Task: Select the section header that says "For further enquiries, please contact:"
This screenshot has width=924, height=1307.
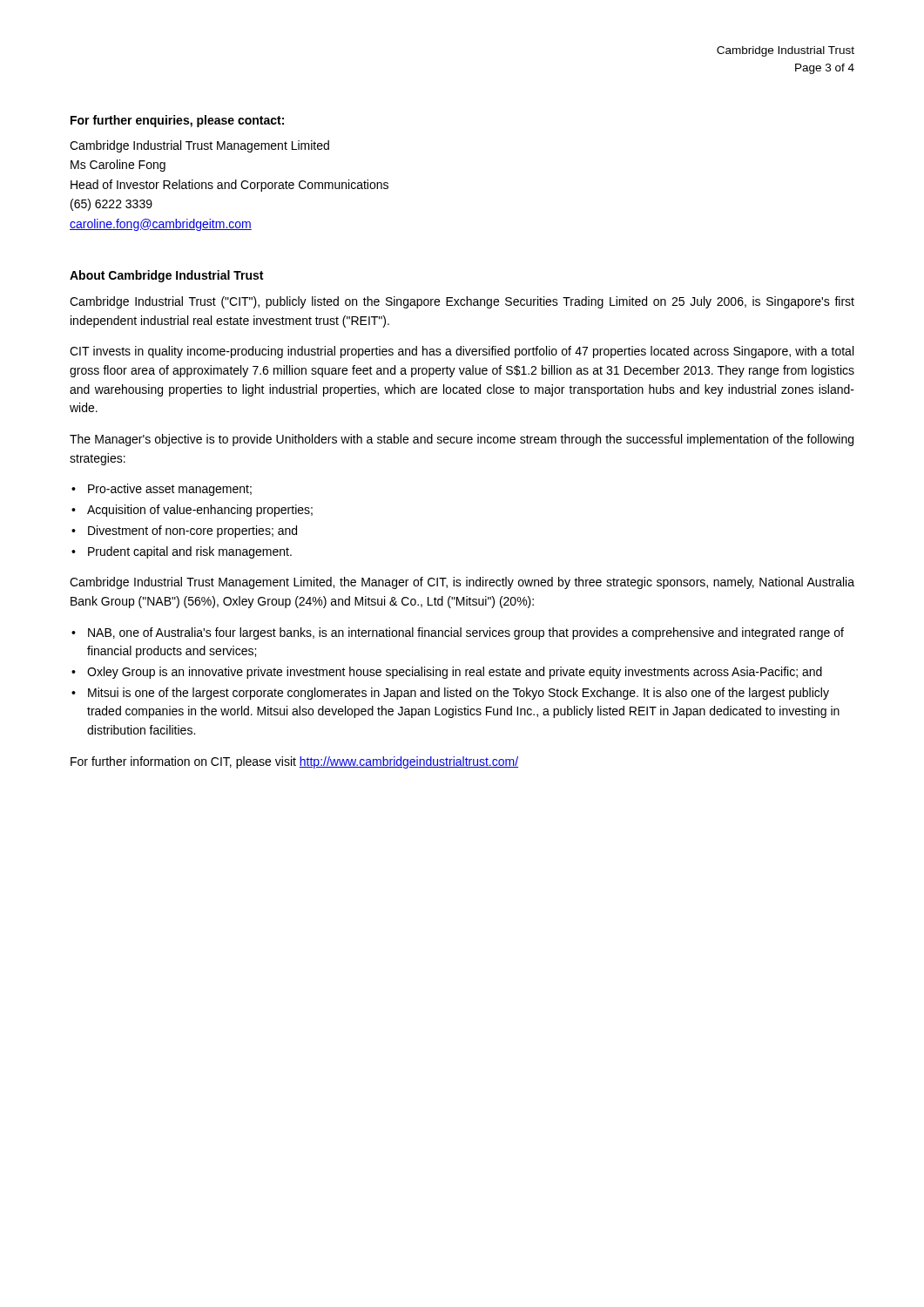Action: (177, 120)
